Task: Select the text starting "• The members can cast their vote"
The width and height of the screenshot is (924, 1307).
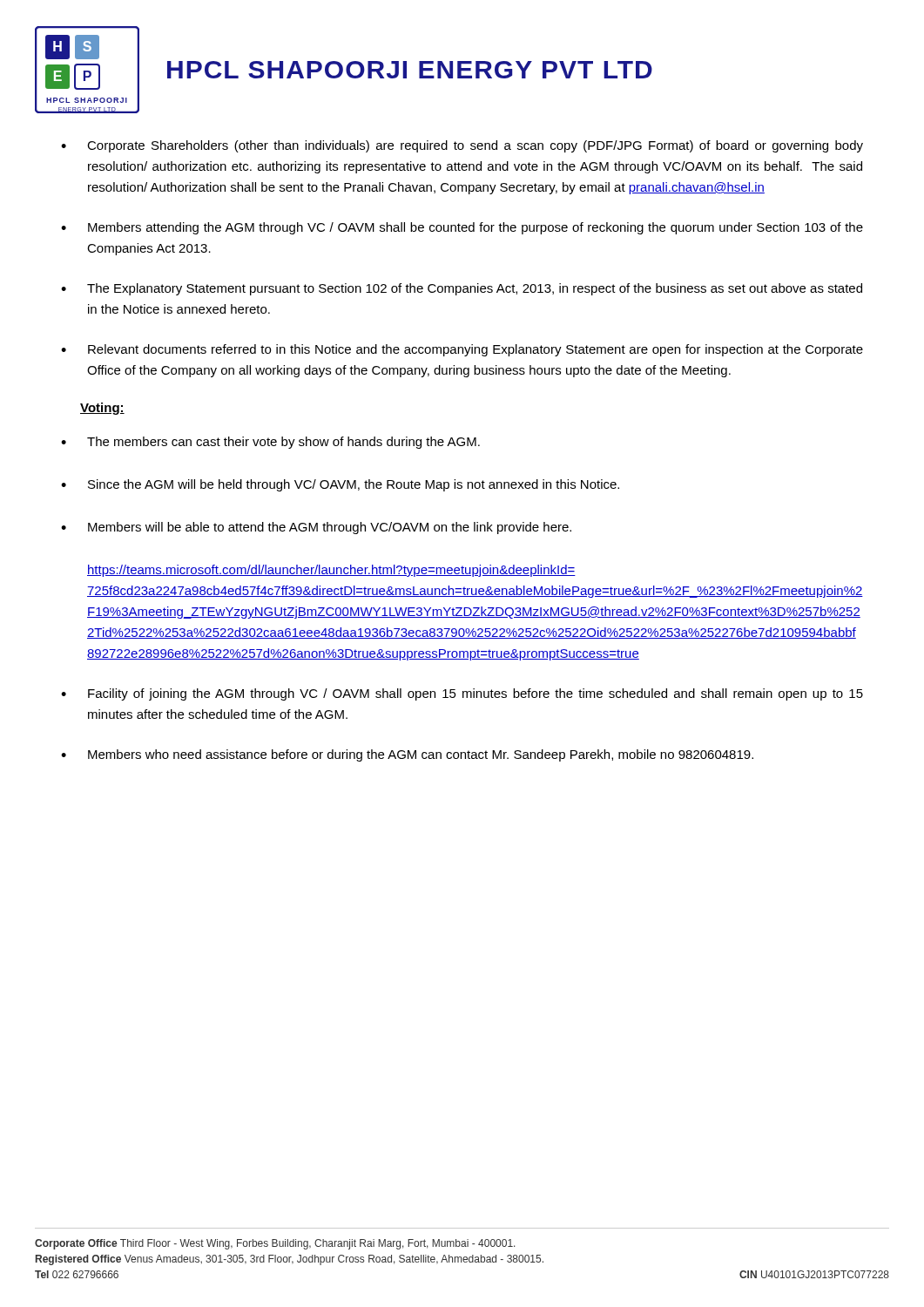Action: click(462, 443)
